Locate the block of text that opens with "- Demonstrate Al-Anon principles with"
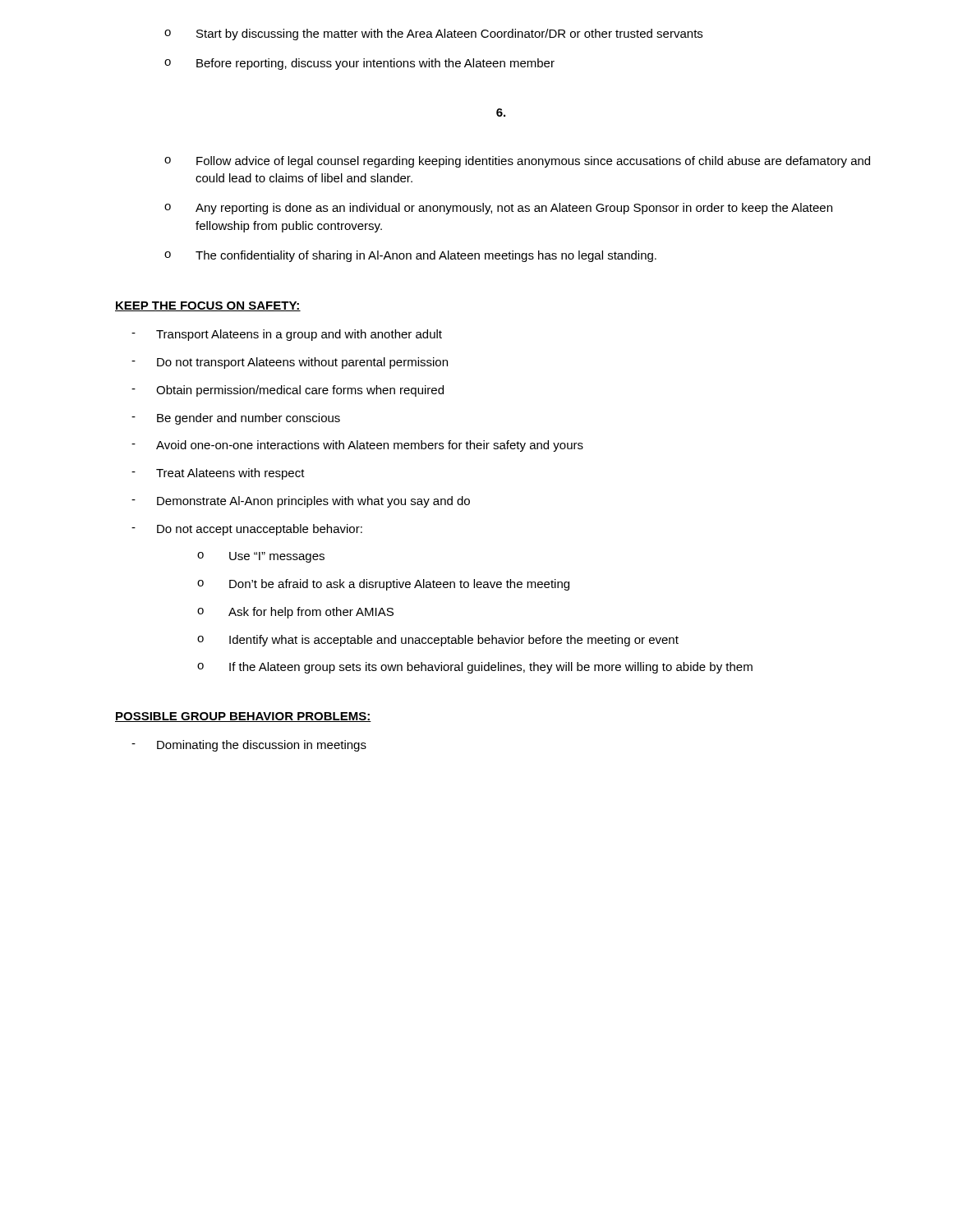This screenshot has width=953, height=1232. [301, 502]
